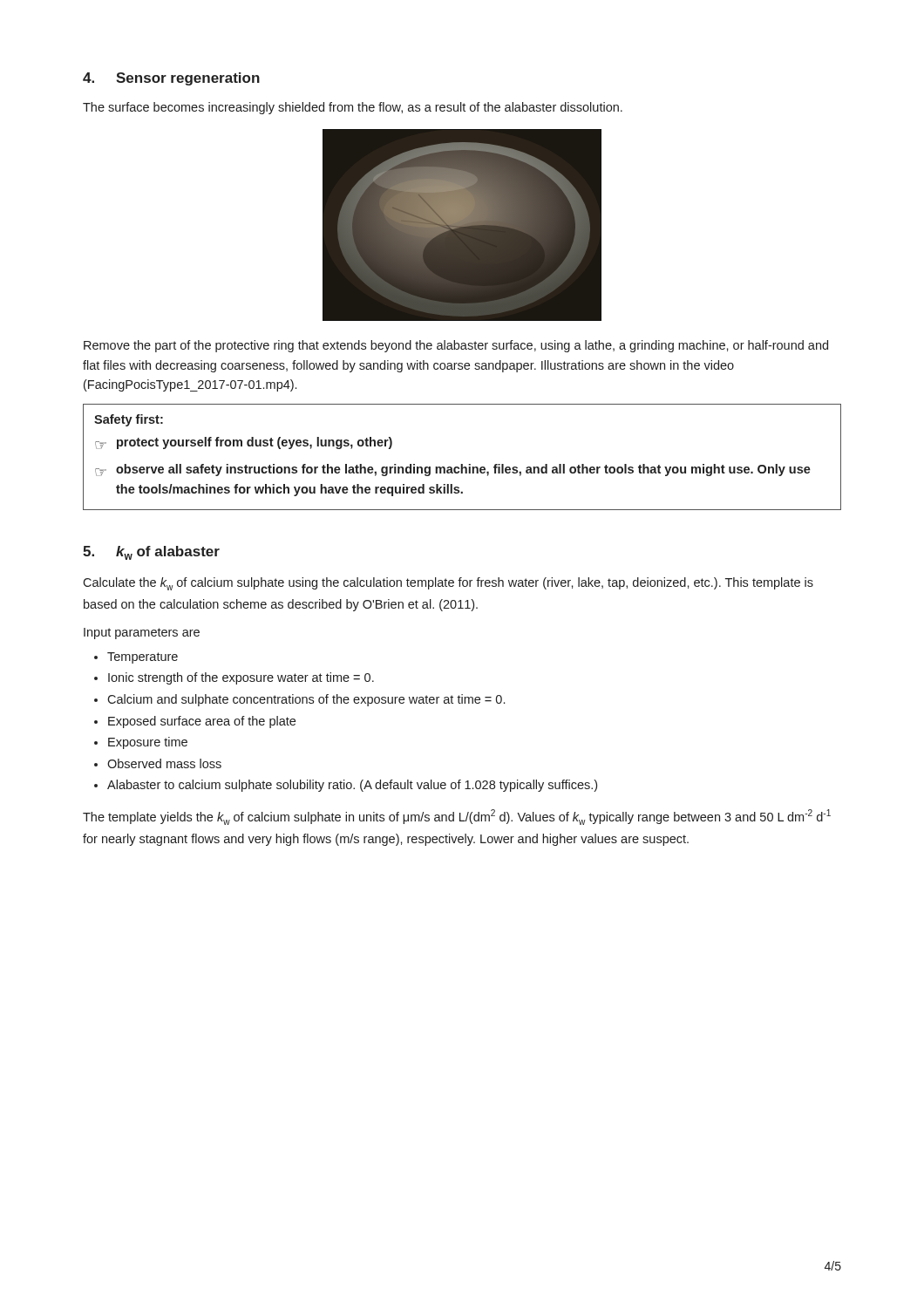Find the block on this page that starts "The surface becomes increasingly shielded from"
This screenshot has height=1308, width=924.
(x=353, y=107)
